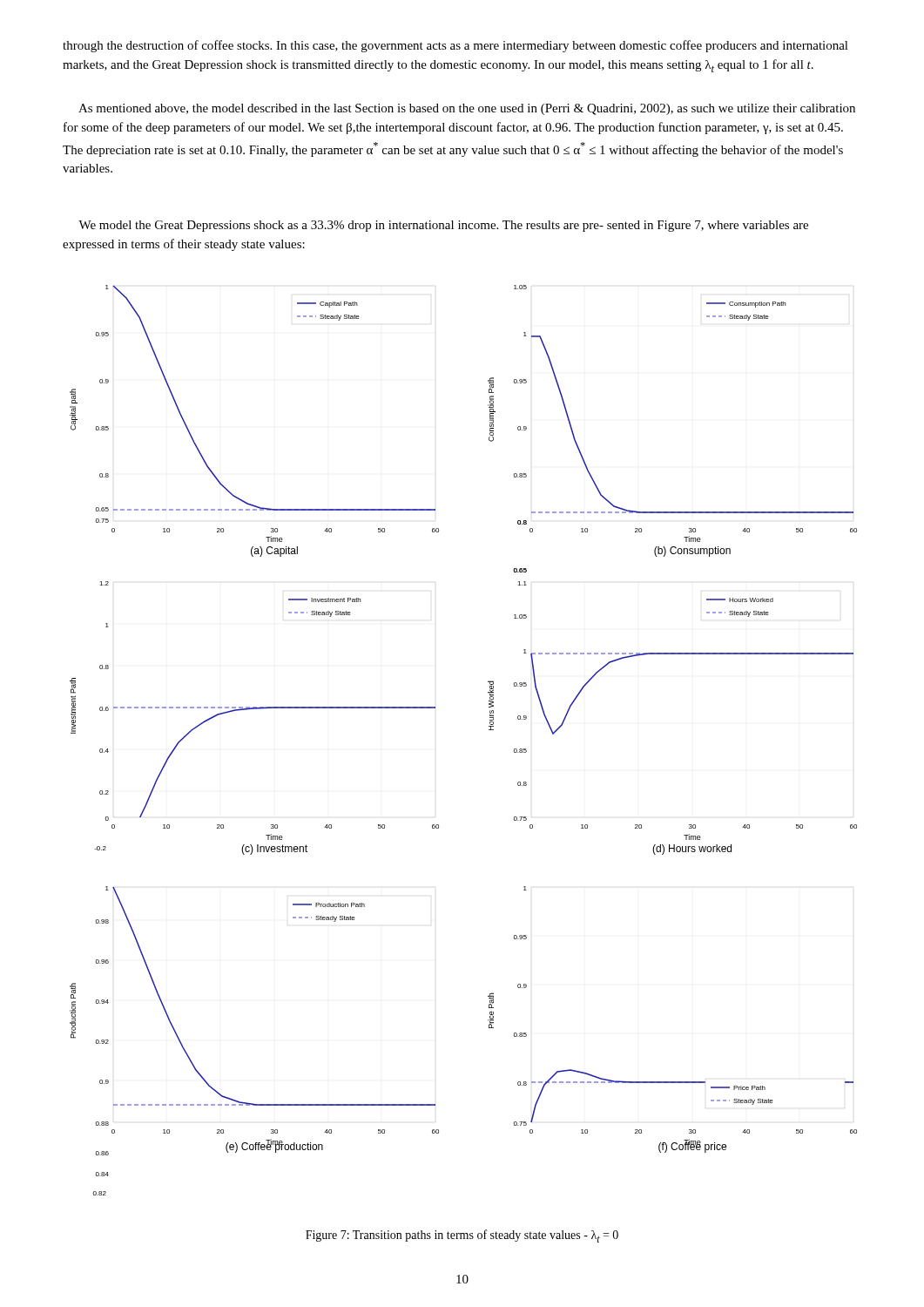Find the block on this page that starts "We model the Great"
The image size is (924, 1307).
pyautogui.click(x=436, y=234)
